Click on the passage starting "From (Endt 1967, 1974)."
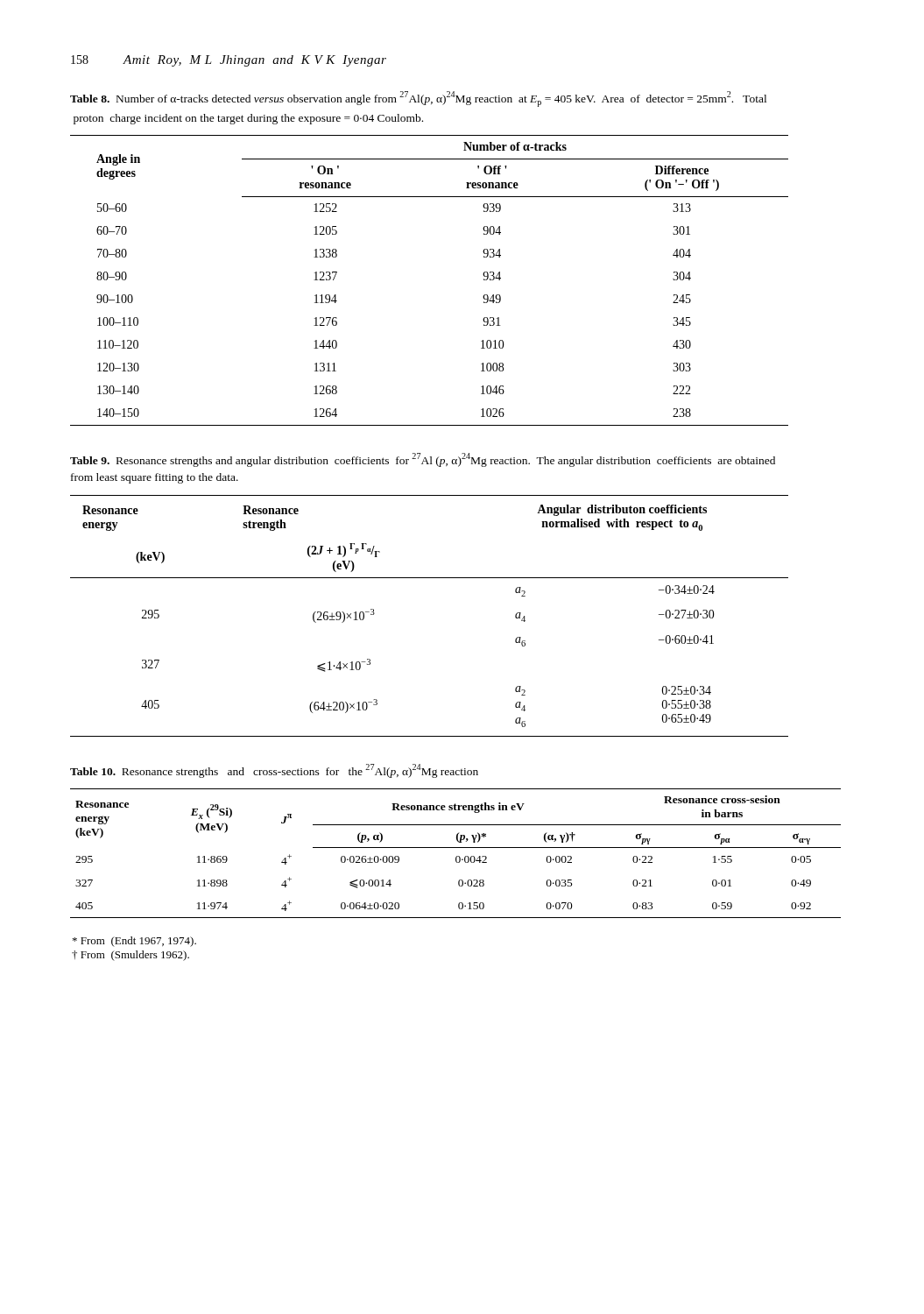Screen dimensions: 1314x924 (134, 948)
